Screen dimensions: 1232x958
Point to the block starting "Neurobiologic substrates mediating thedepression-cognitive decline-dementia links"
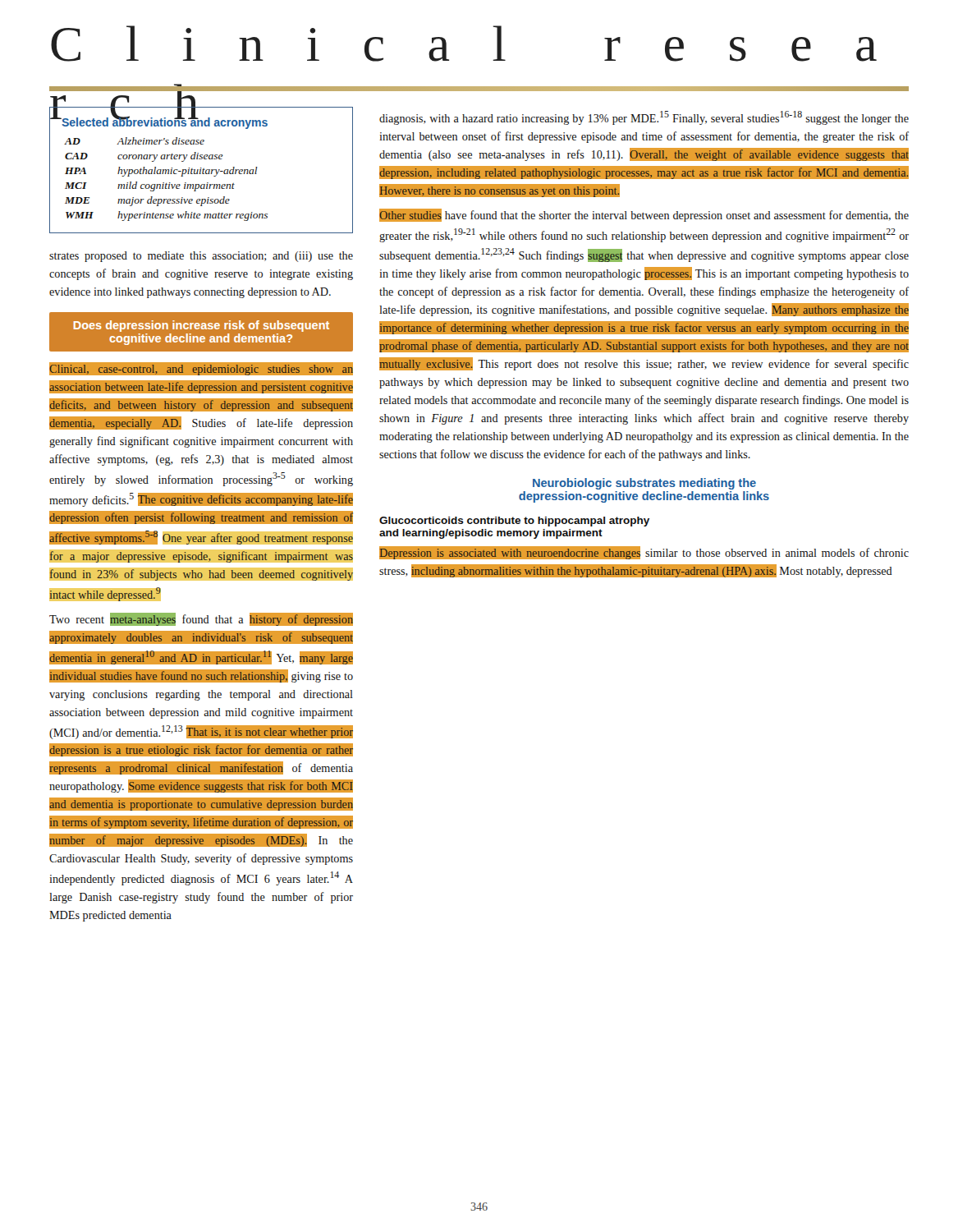[x=644, y=490]
